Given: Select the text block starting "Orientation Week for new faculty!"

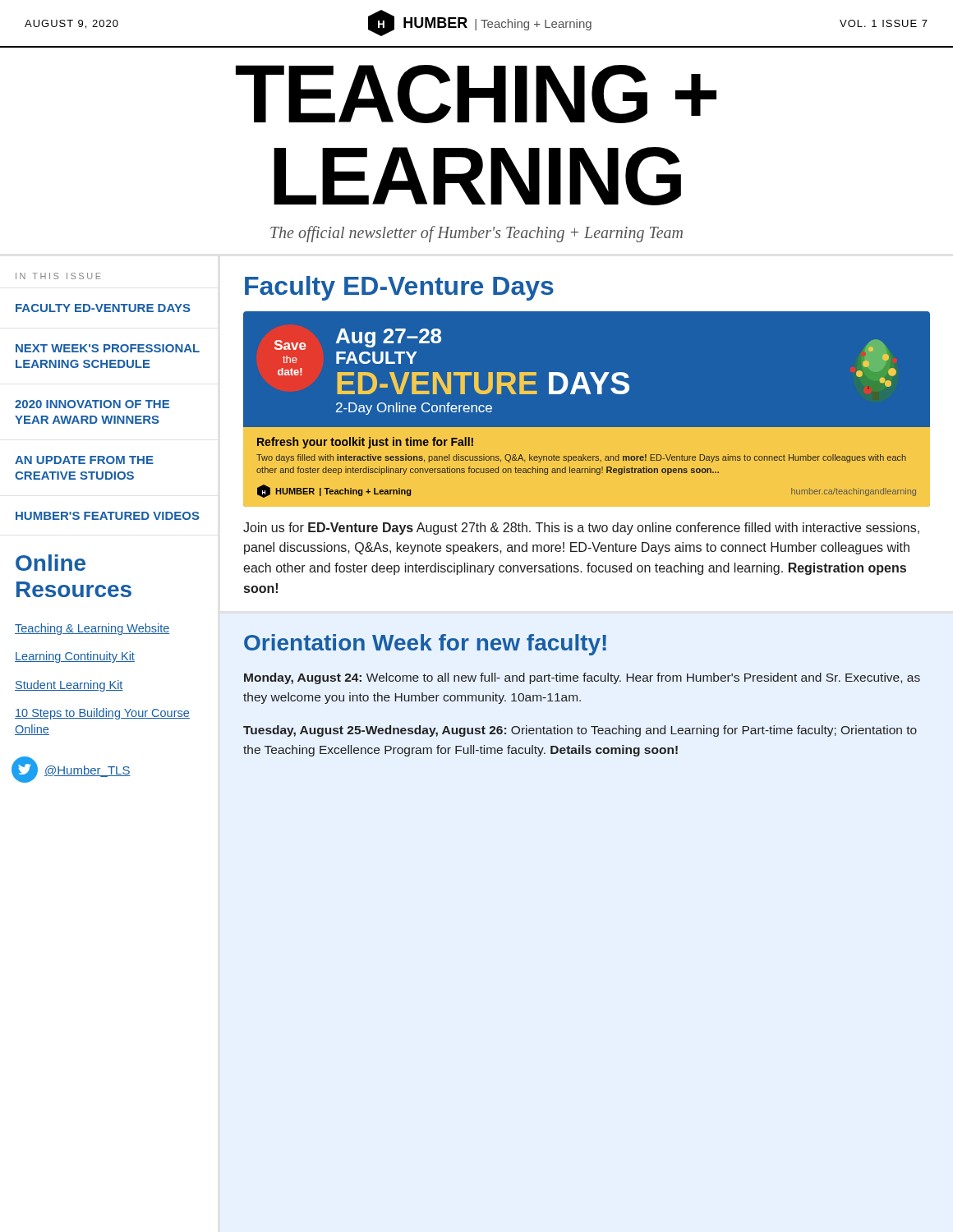Looking at the screenshot, I should click(x=426, y=643).
